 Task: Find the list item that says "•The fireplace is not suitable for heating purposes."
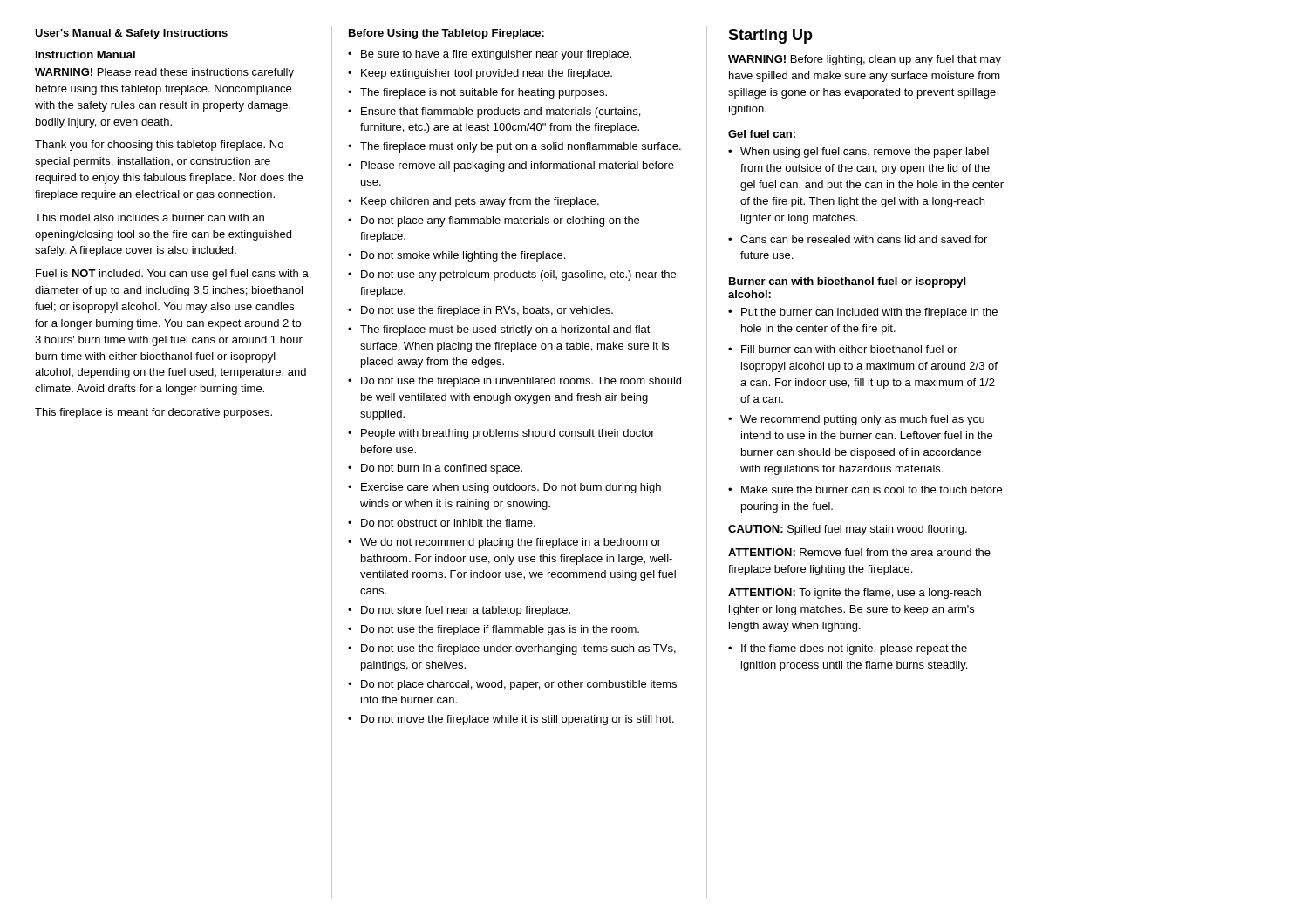517,92
